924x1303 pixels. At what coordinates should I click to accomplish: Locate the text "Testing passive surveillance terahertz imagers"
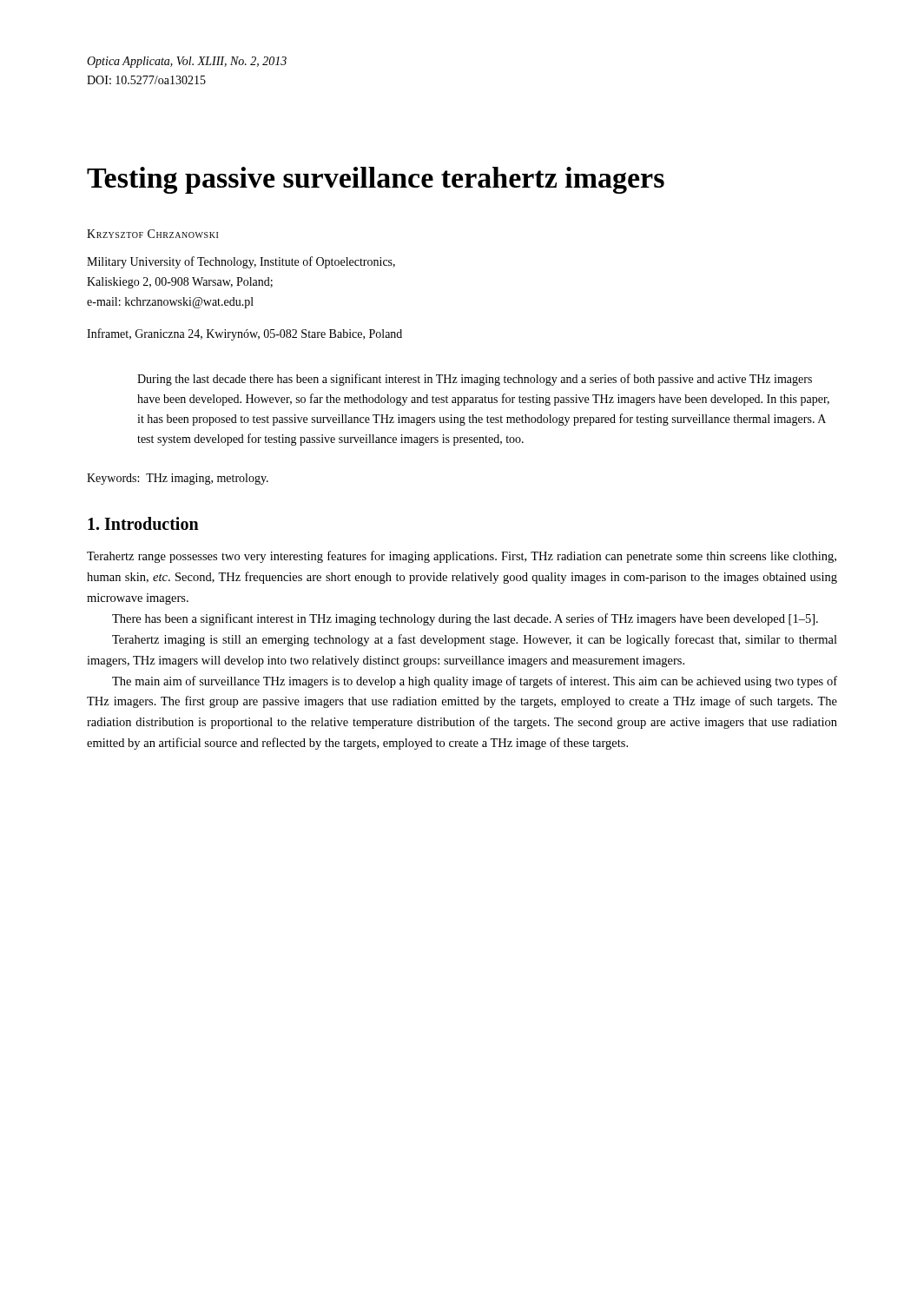[x=376, y=178]
